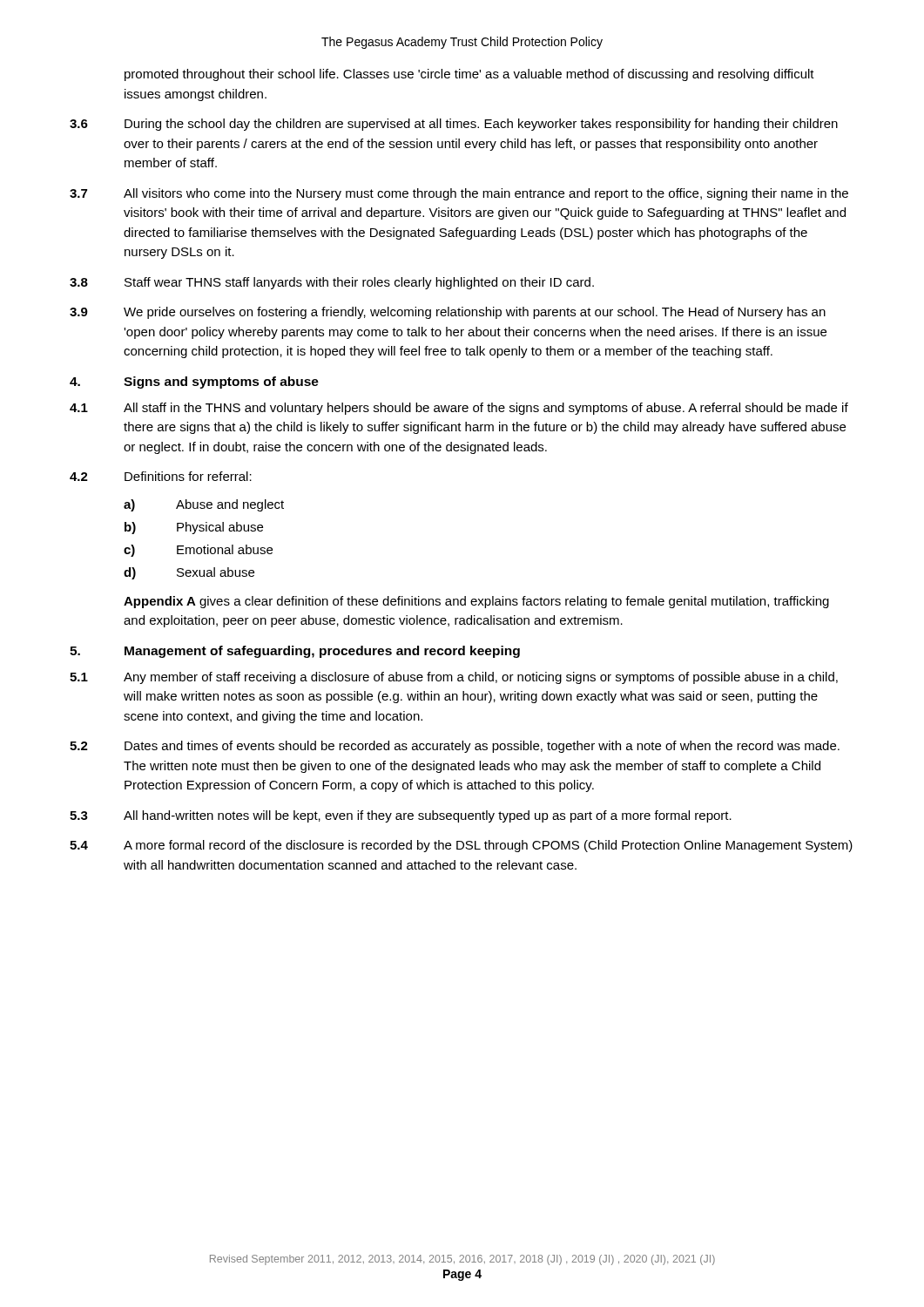Find the block starting "6 During the school"
This screenshot has height=1307, width=924.
tap(462, 144)
